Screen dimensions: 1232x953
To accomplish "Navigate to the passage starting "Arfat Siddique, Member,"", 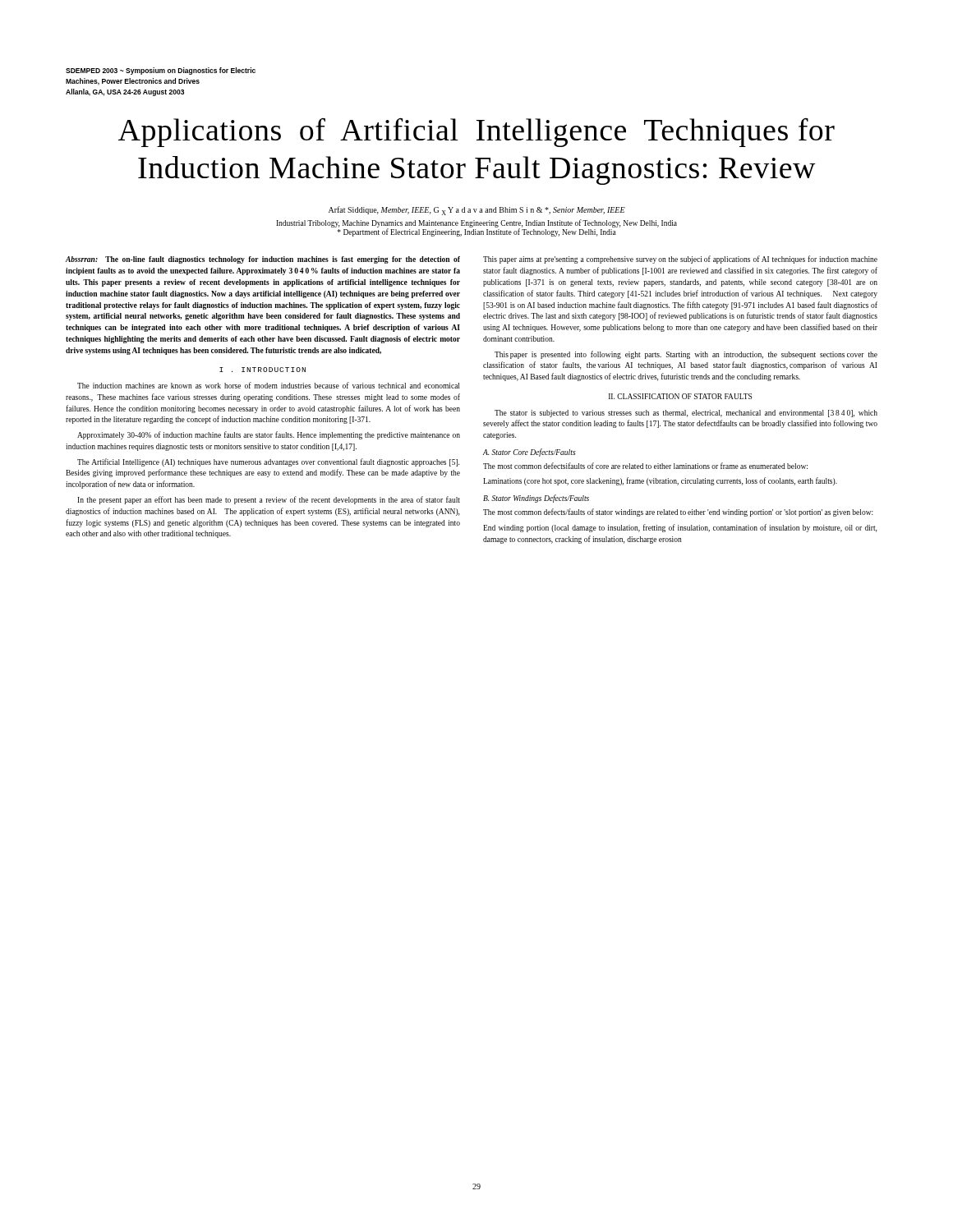I will [x=476, y=211].
